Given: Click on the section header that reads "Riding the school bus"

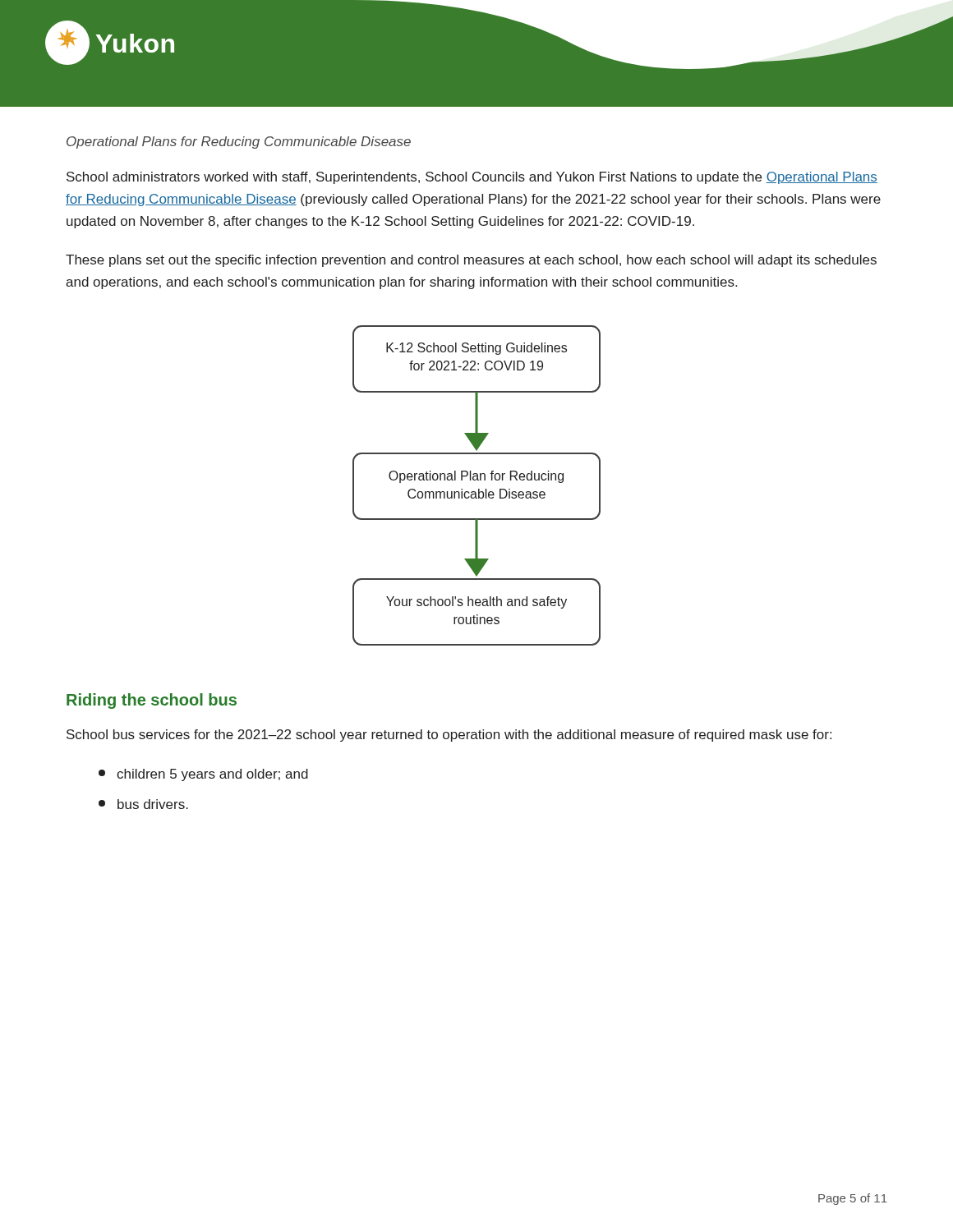Looking at the screenshot, I should click(x=152, y=700).
